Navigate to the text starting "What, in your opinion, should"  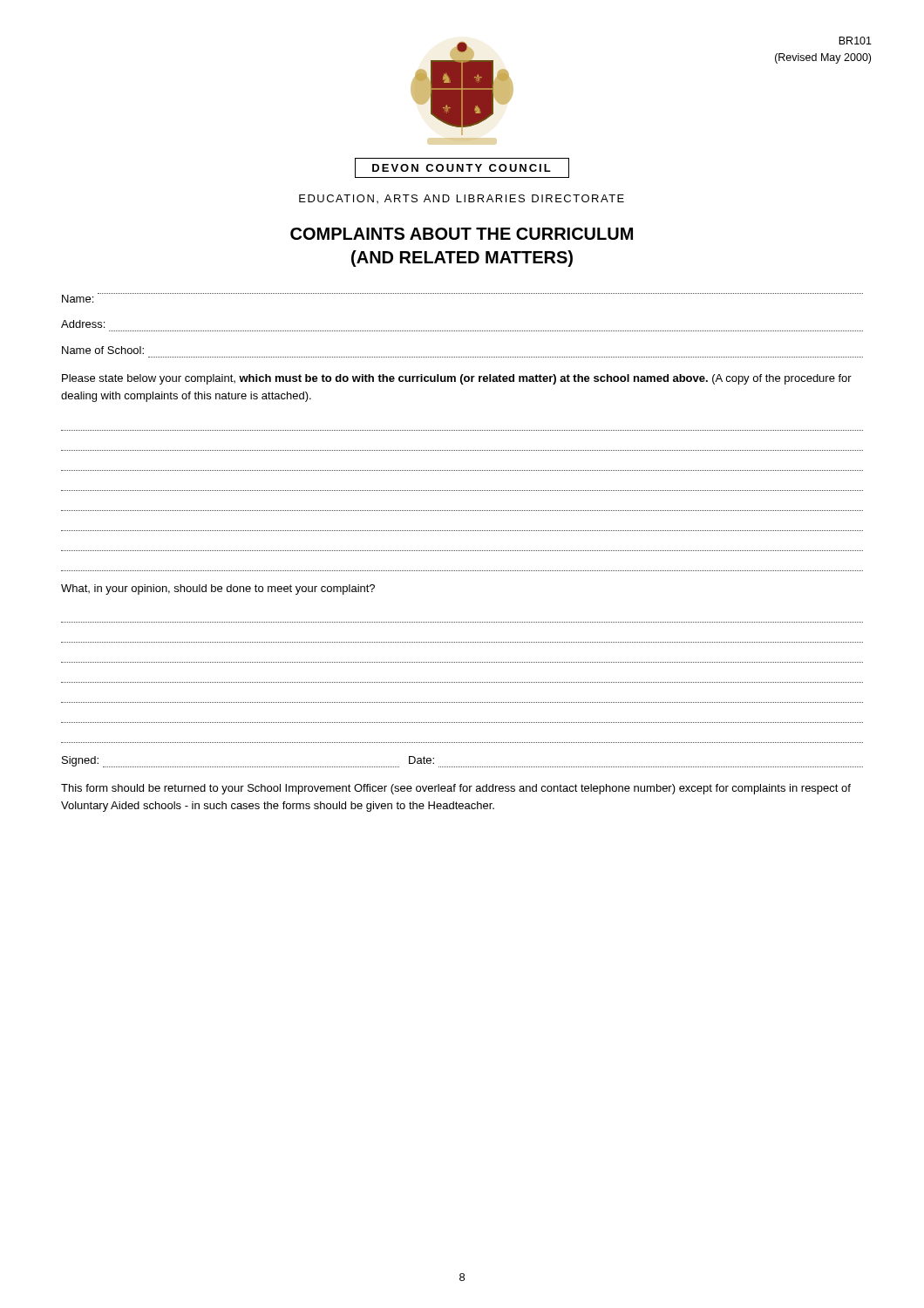click(218, 588)
